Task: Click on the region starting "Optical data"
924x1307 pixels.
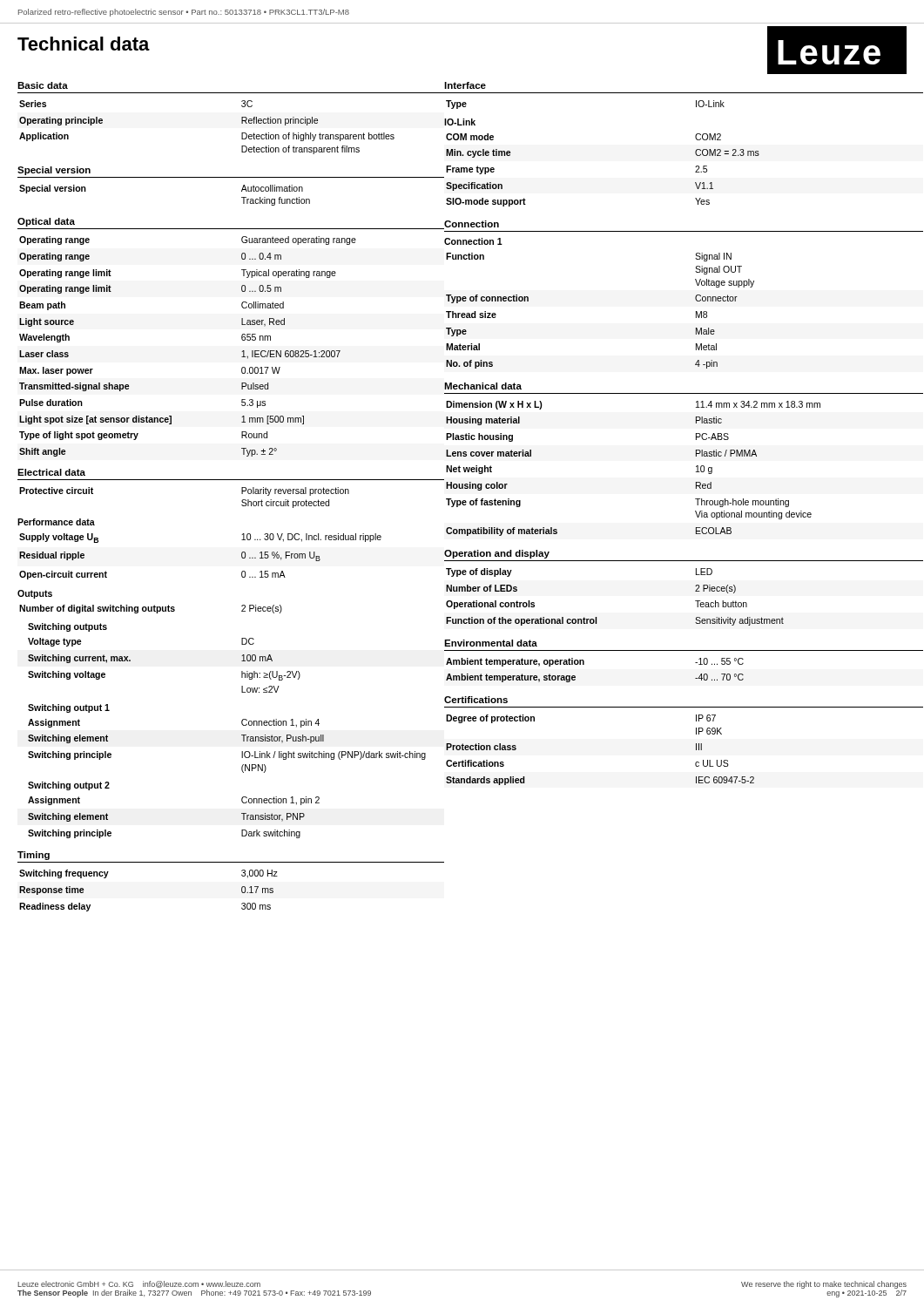Action: (46, 221)
